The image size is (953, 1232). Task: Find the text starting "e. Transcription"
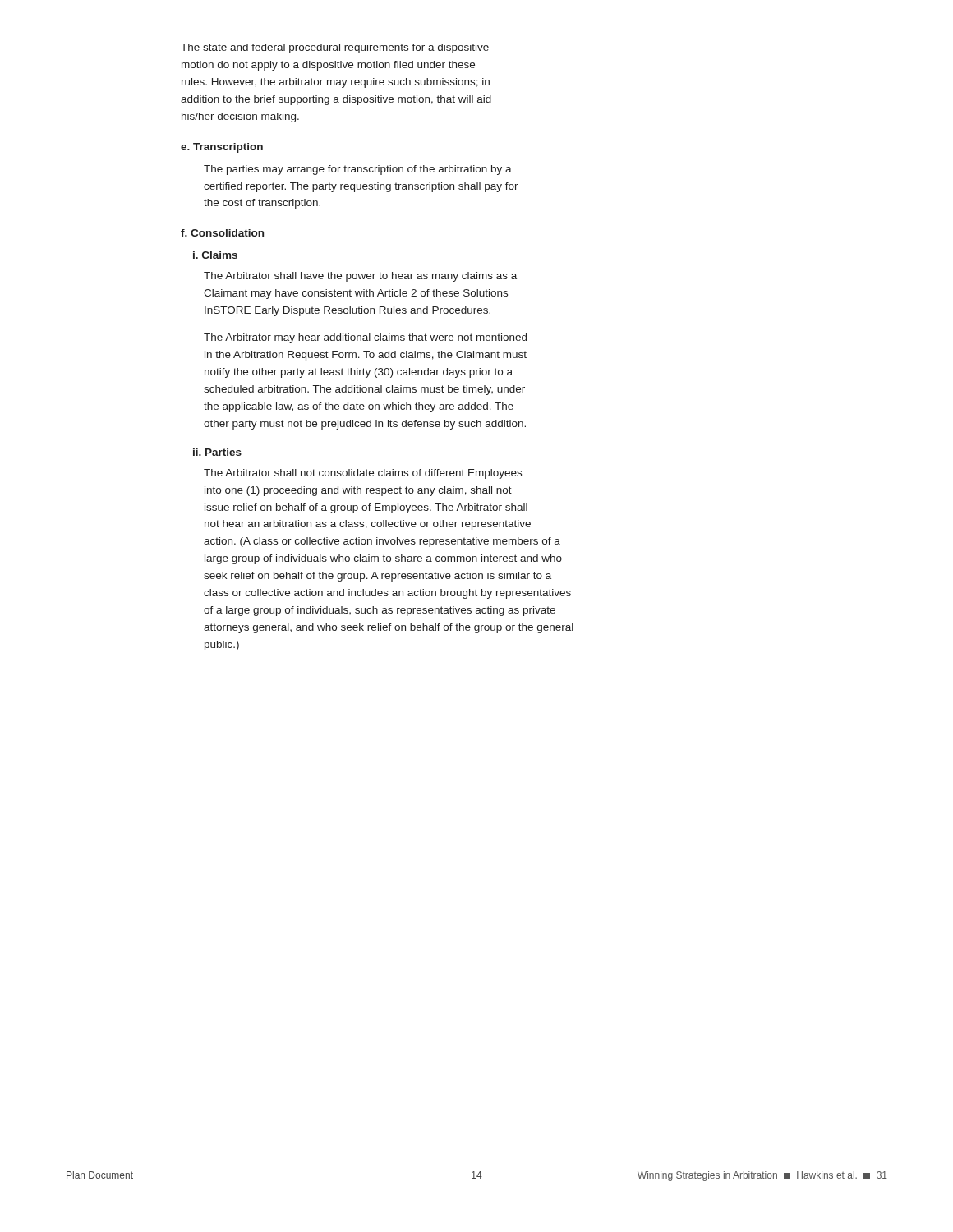coord(222,146)
